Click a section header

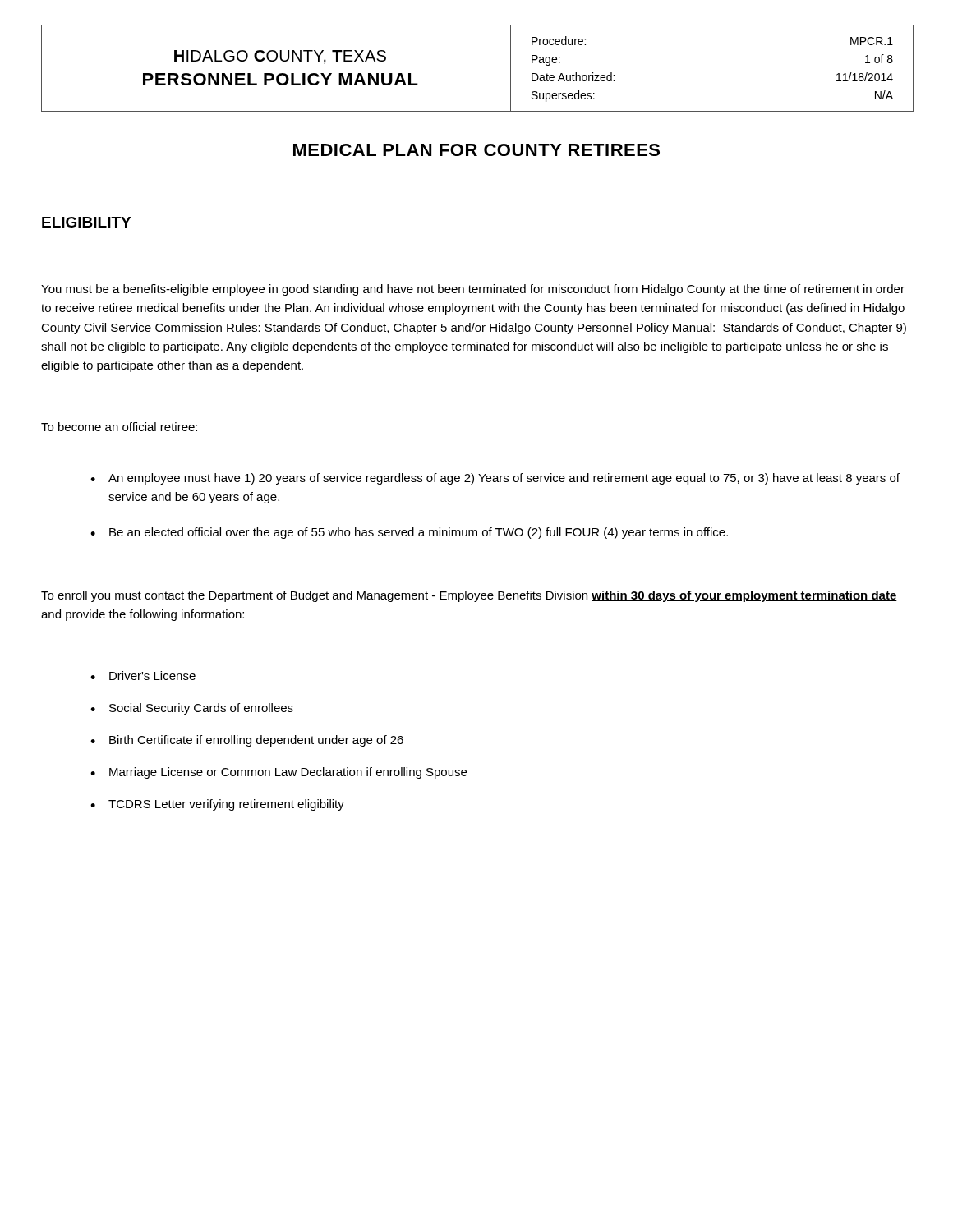click(86, 222)
